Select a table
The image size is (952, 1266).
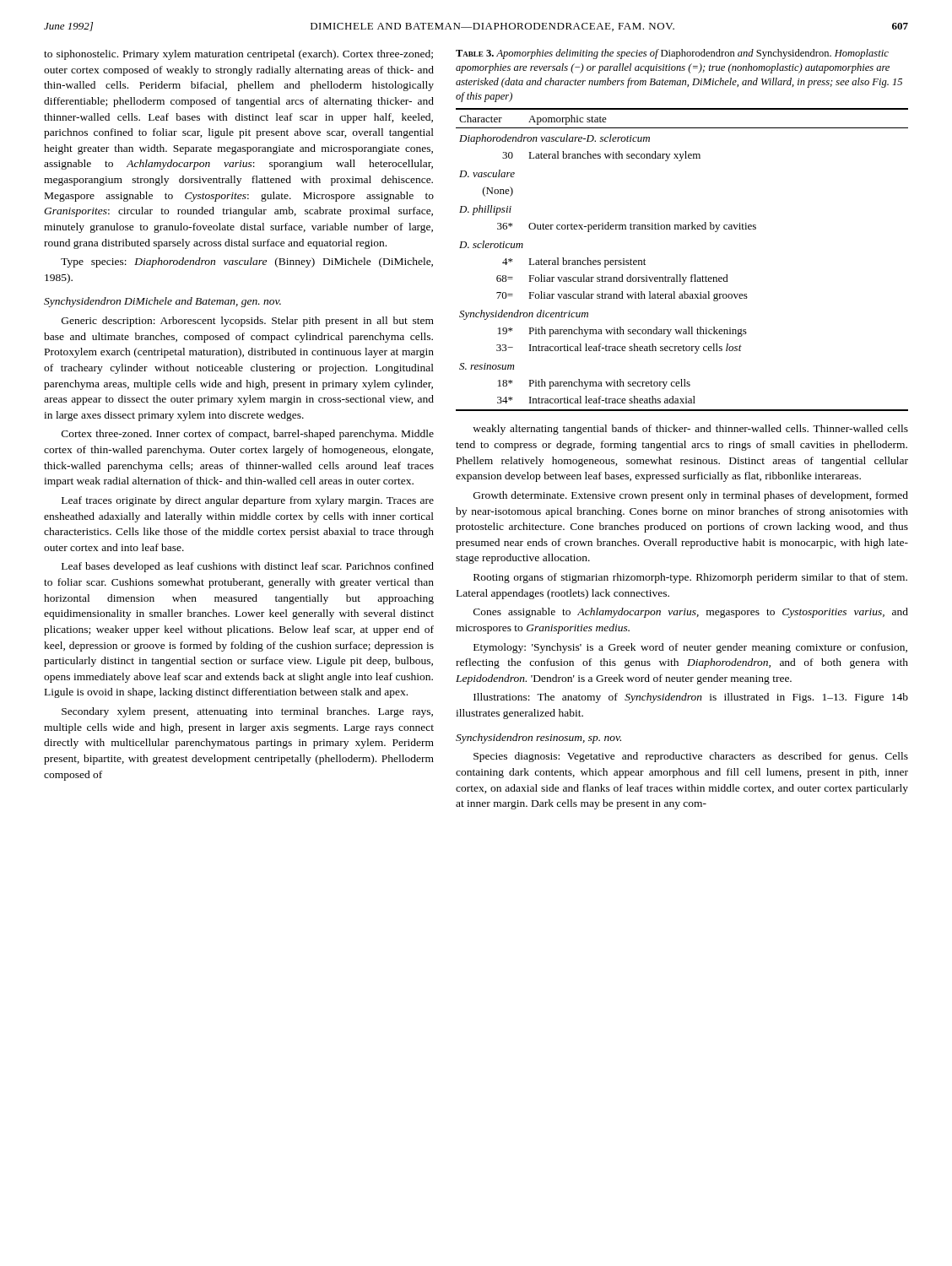pos(682,260)
